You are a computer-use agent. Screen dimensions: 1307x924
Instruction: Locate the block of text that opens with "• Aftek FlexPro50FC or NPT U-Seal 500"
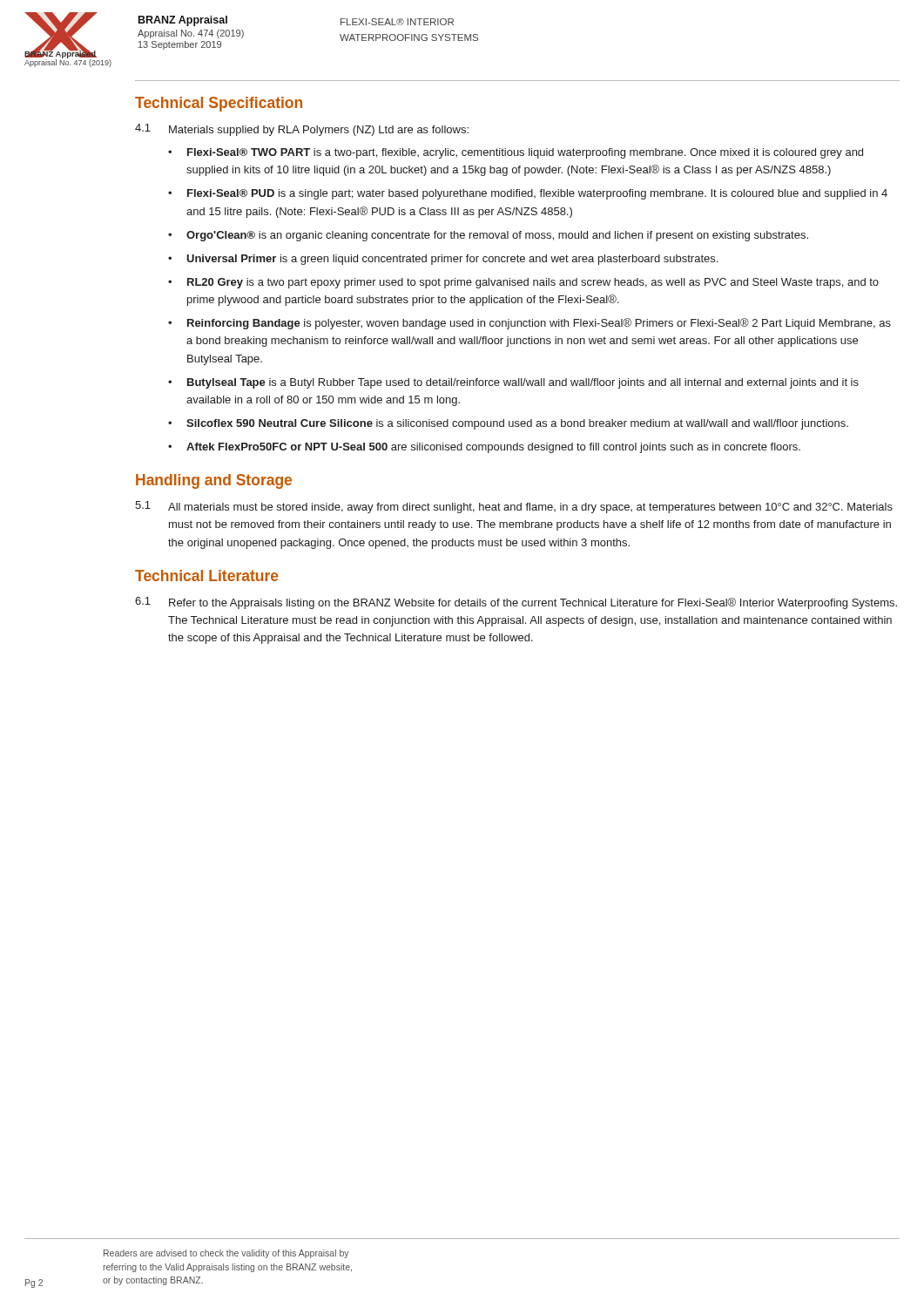(x=485, y=447)
